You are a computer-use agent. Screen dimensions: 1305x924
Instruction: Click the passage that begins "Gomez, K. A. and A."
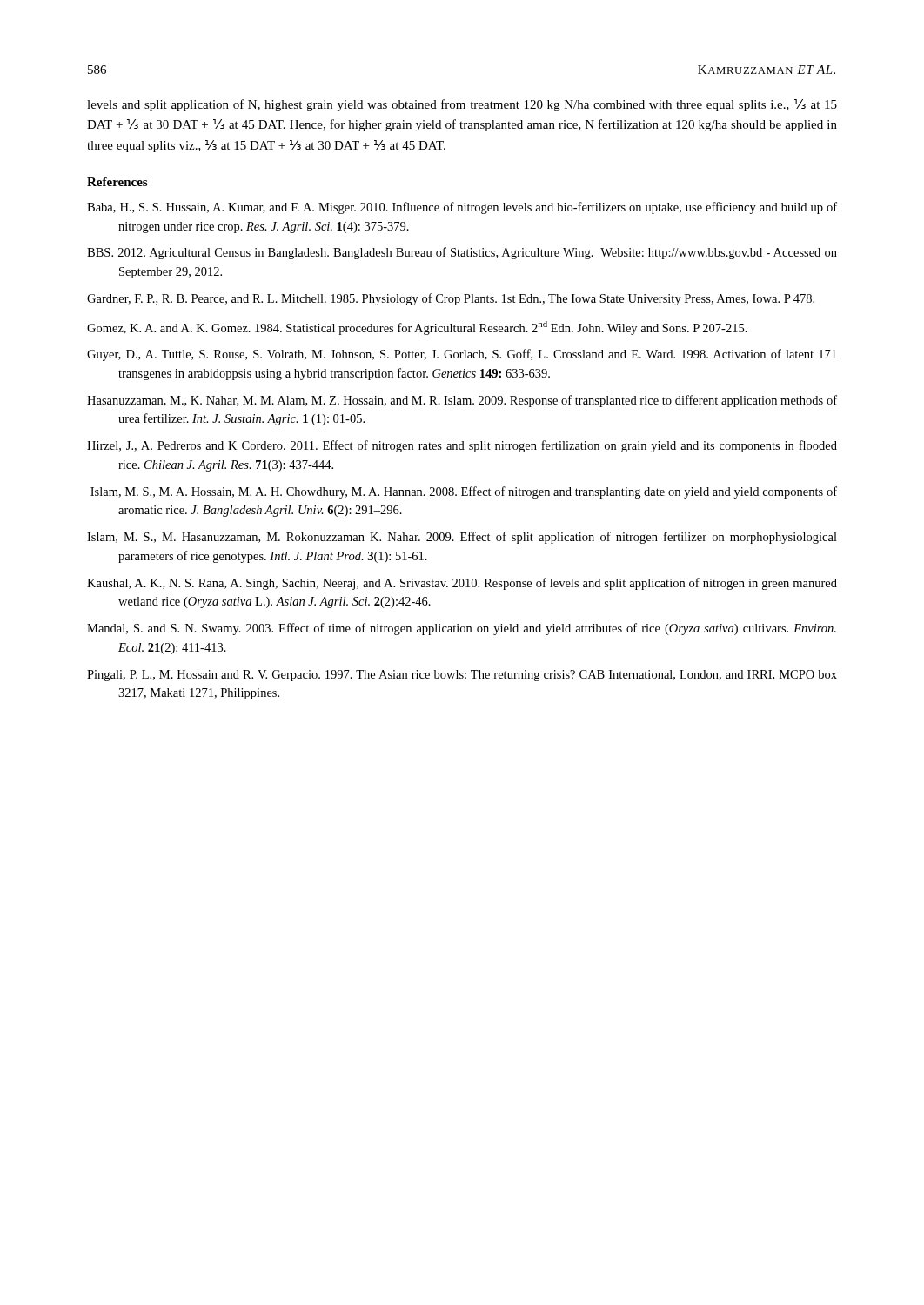[x=417, y=326]
